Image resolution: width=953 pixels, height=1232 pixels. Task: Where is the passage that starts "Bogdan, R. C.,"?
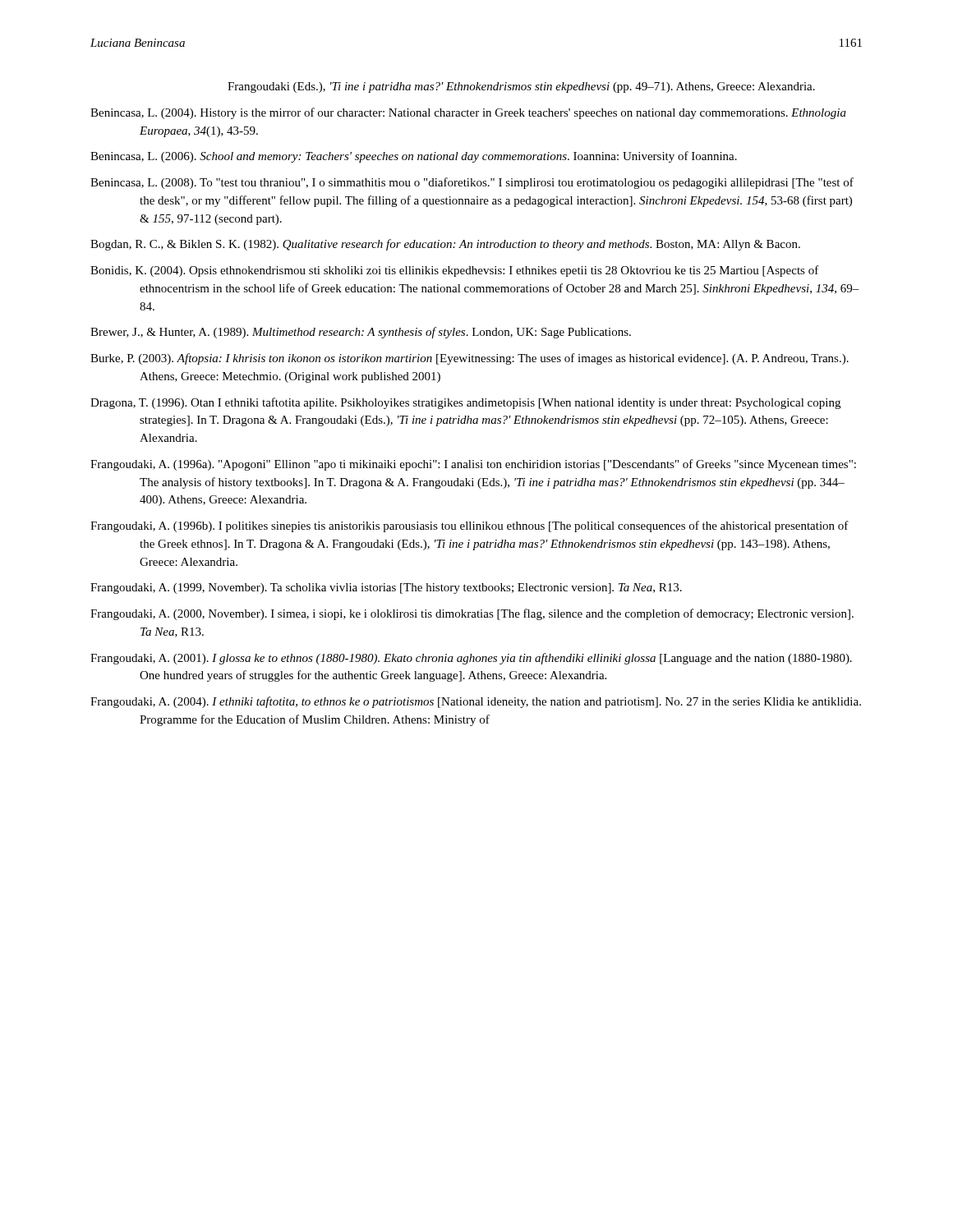pyautogui.click(x=476, y=245)
